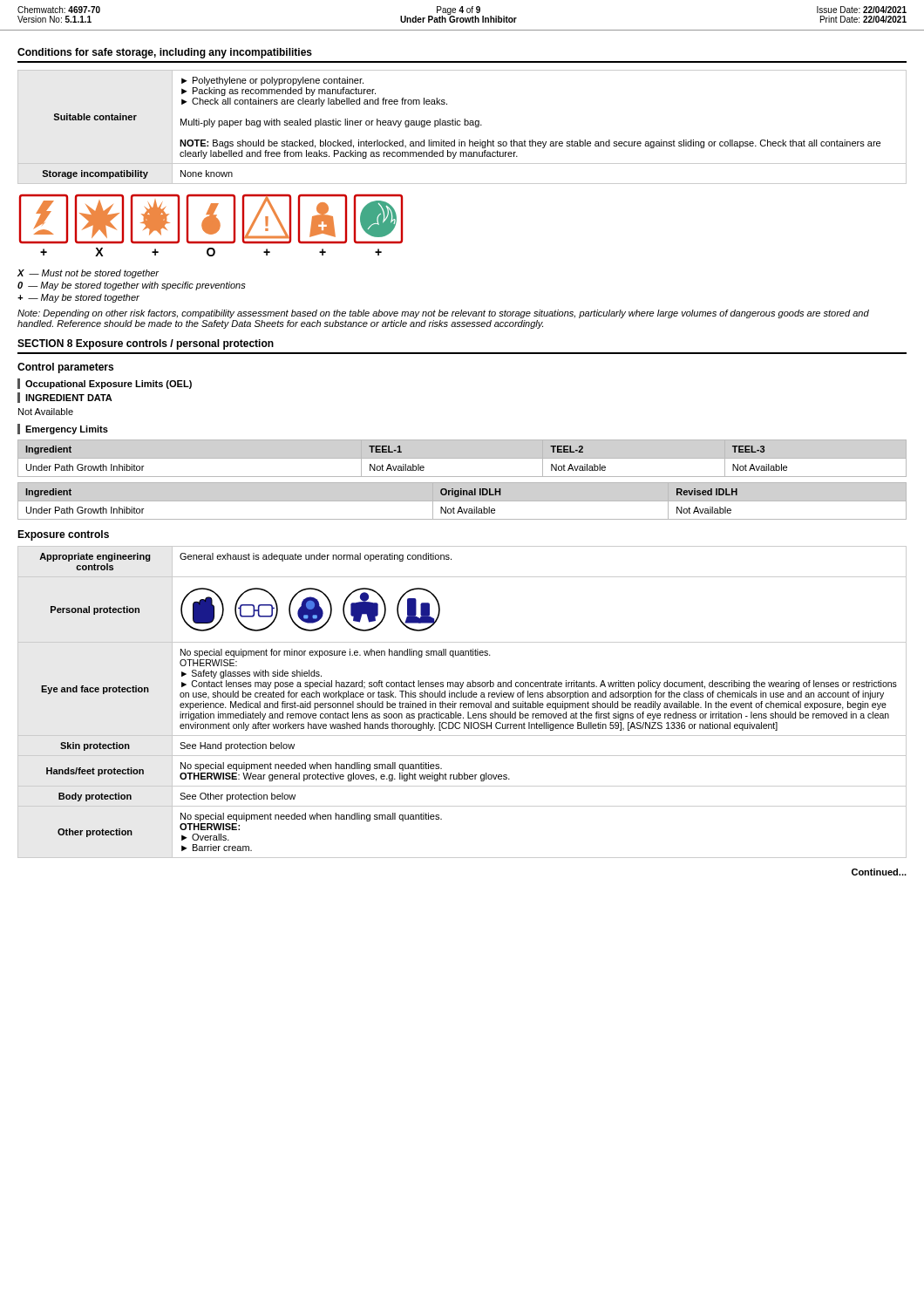Image resolution: width=924 pixels, height=1308 pixels.
Task: Point to the block starting "+ — May be"
Action: pos(78,297)
